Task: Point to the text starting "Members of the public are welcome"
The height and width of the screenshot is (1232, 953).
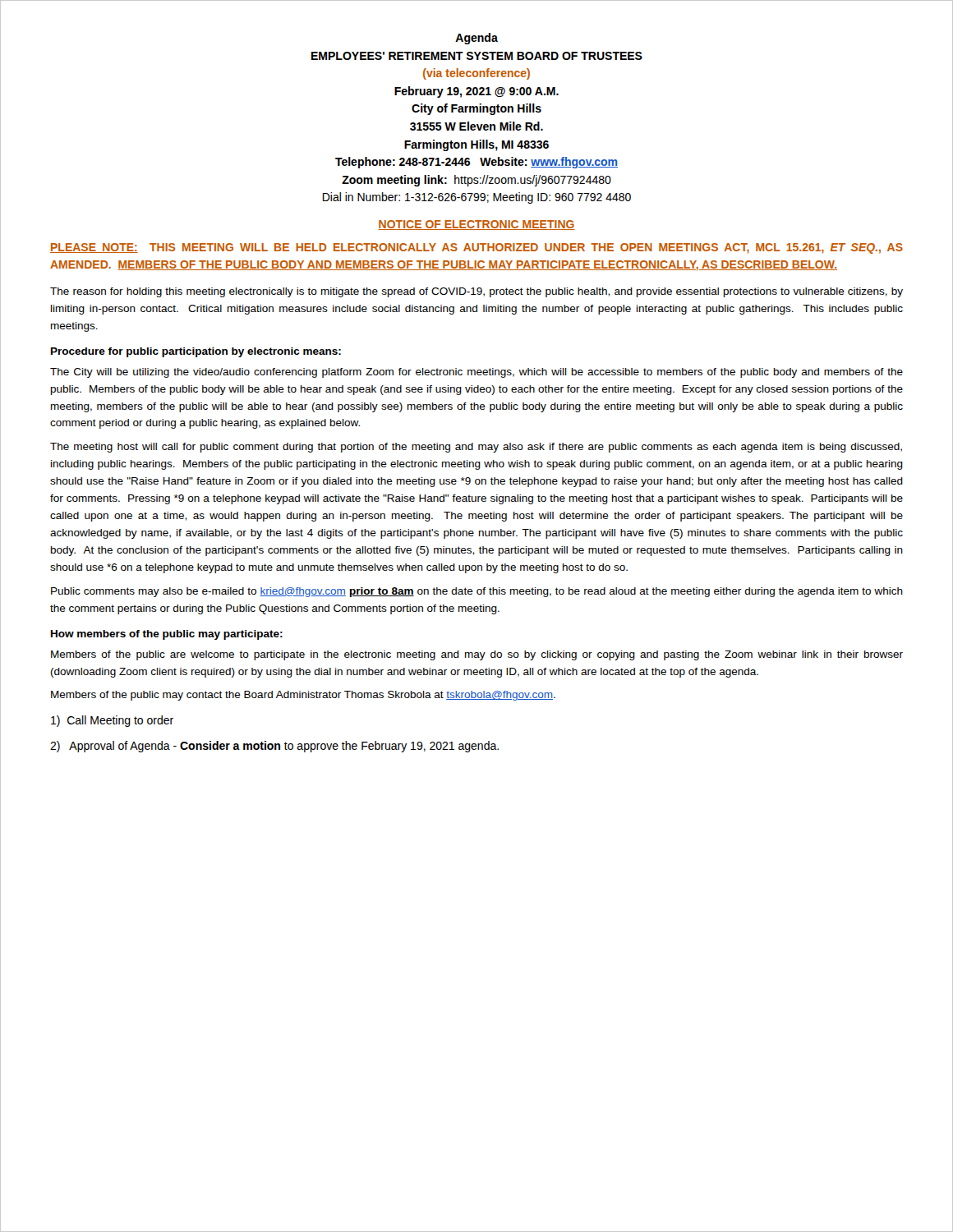Action: coord(476,662)
